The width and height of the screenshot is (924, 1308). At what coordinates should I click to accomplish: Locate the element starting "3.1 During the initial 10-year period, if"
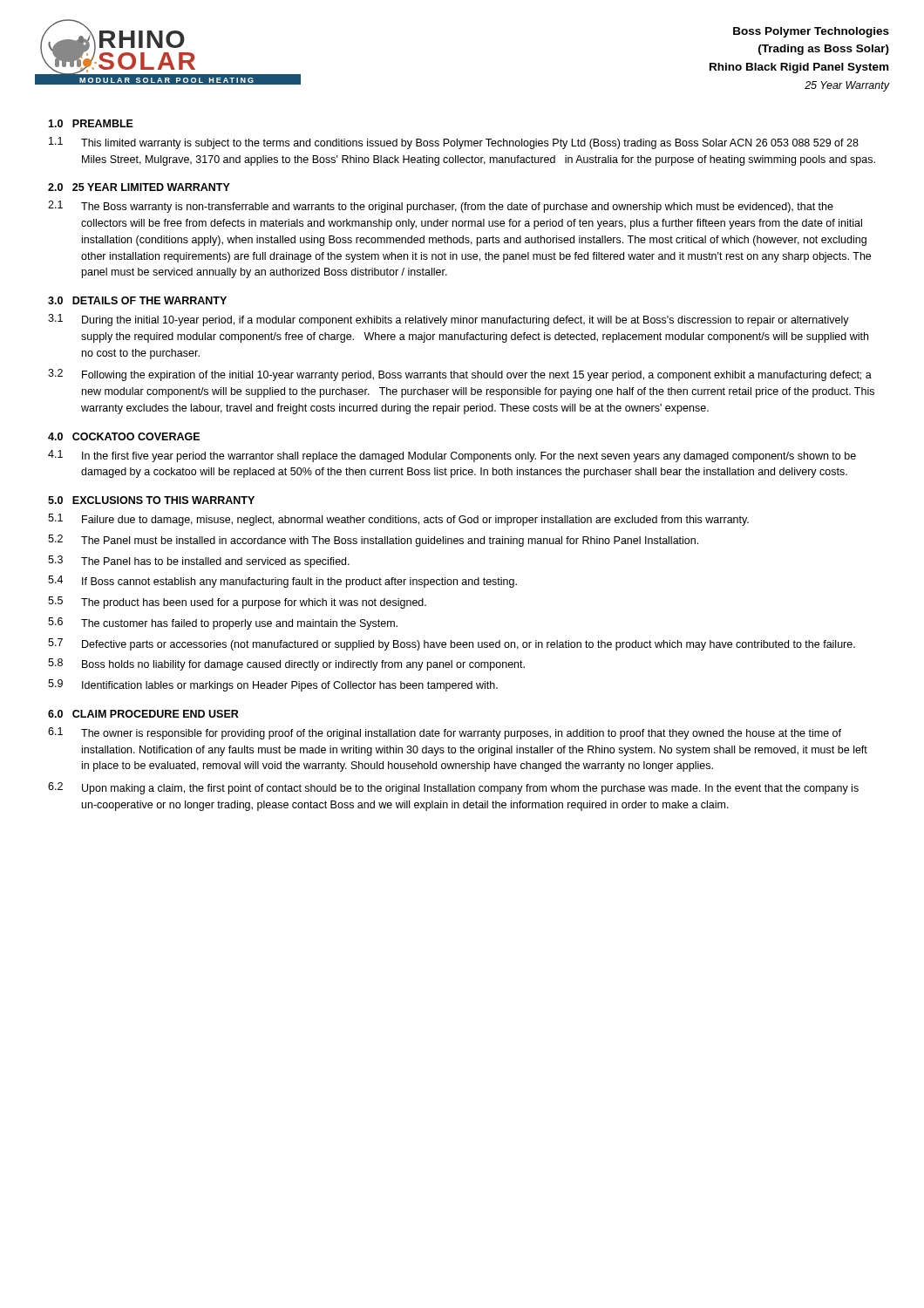click(x=462, y=337)
